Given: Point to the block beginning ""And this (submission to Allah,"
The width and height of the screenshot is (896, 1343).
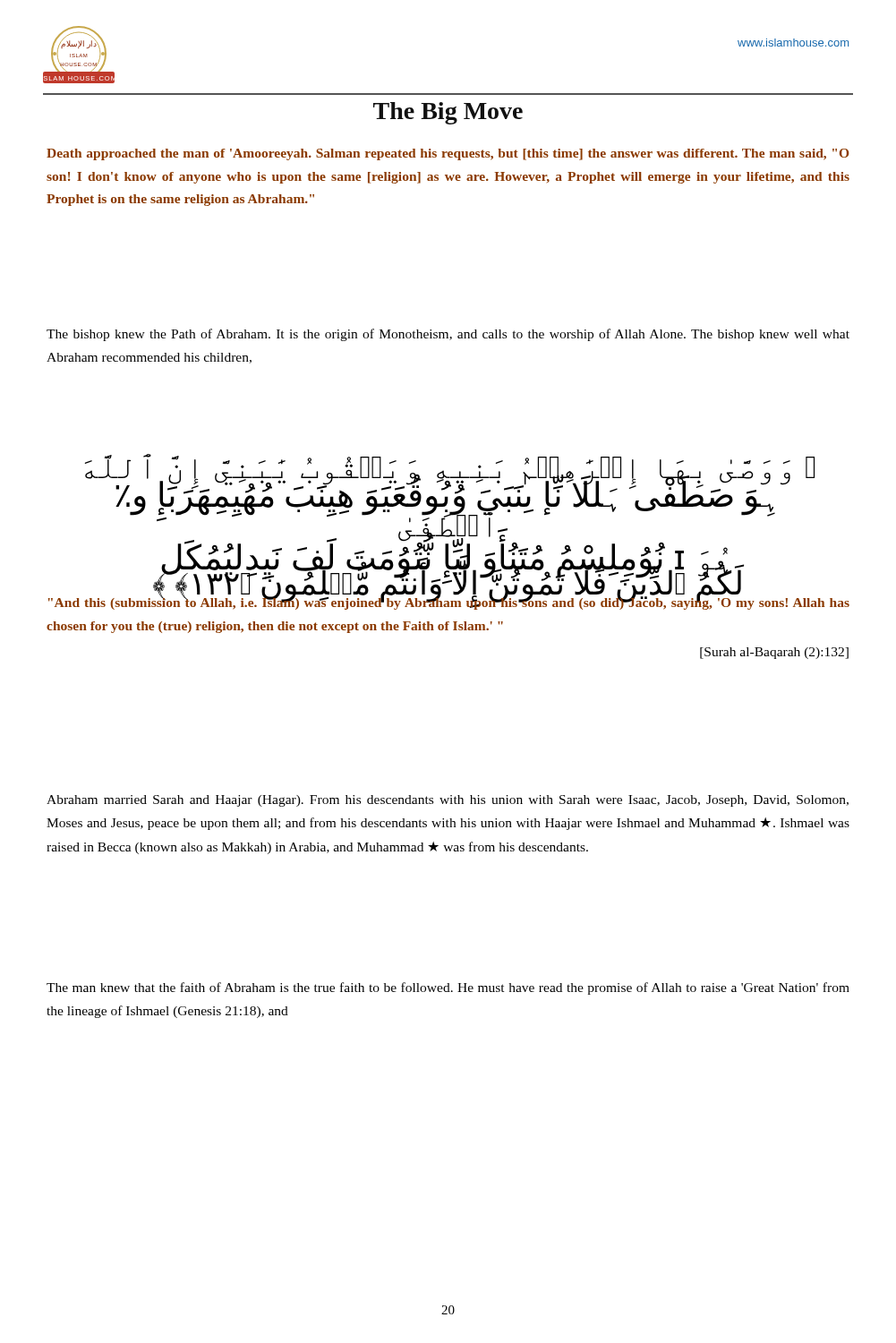Looking at the screenshot, I should [x=448, y=629].
